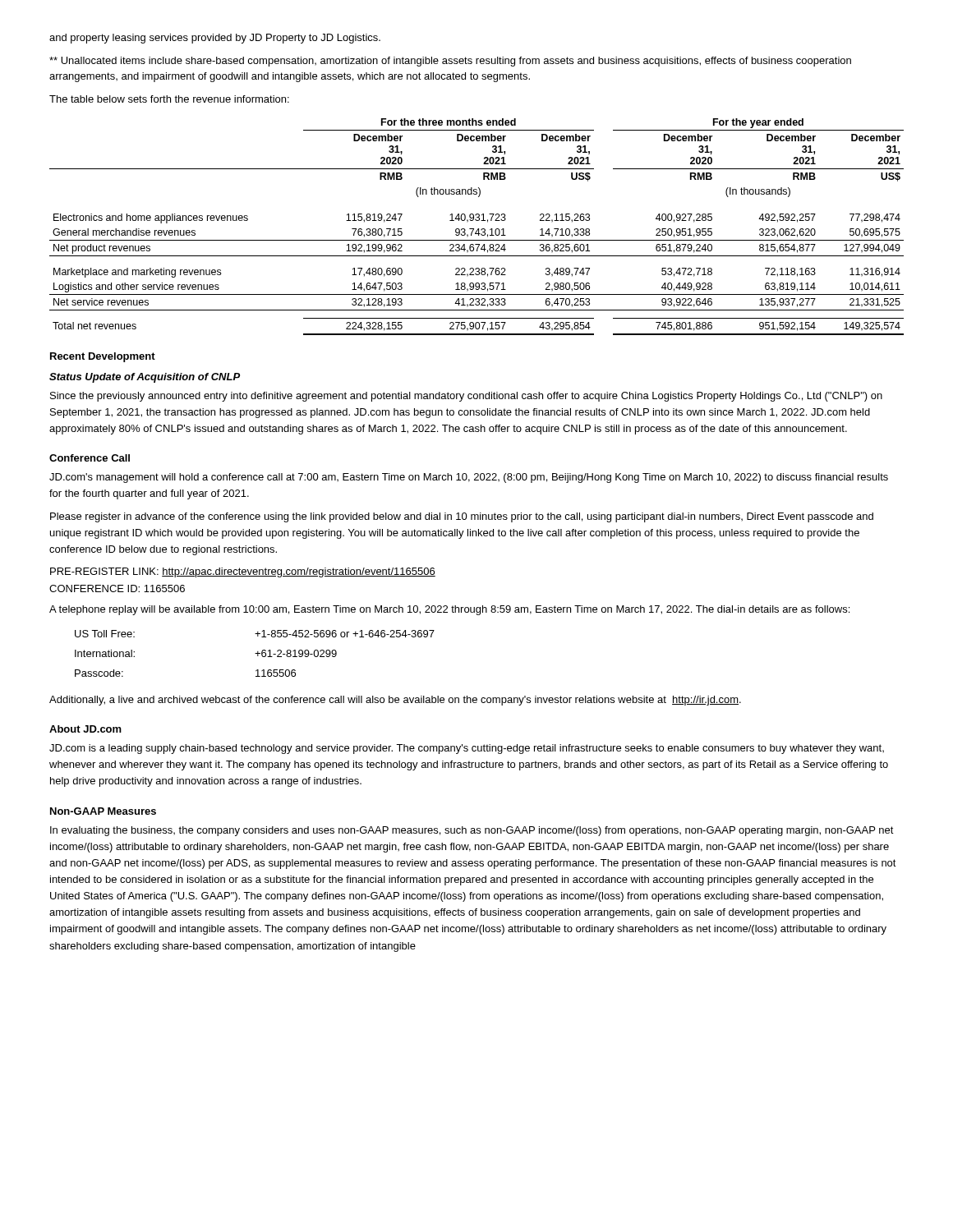Point to the block beginning "Unallocated items include share-based compensation,"
The image size is (953, 1232).
pos(451,68)
